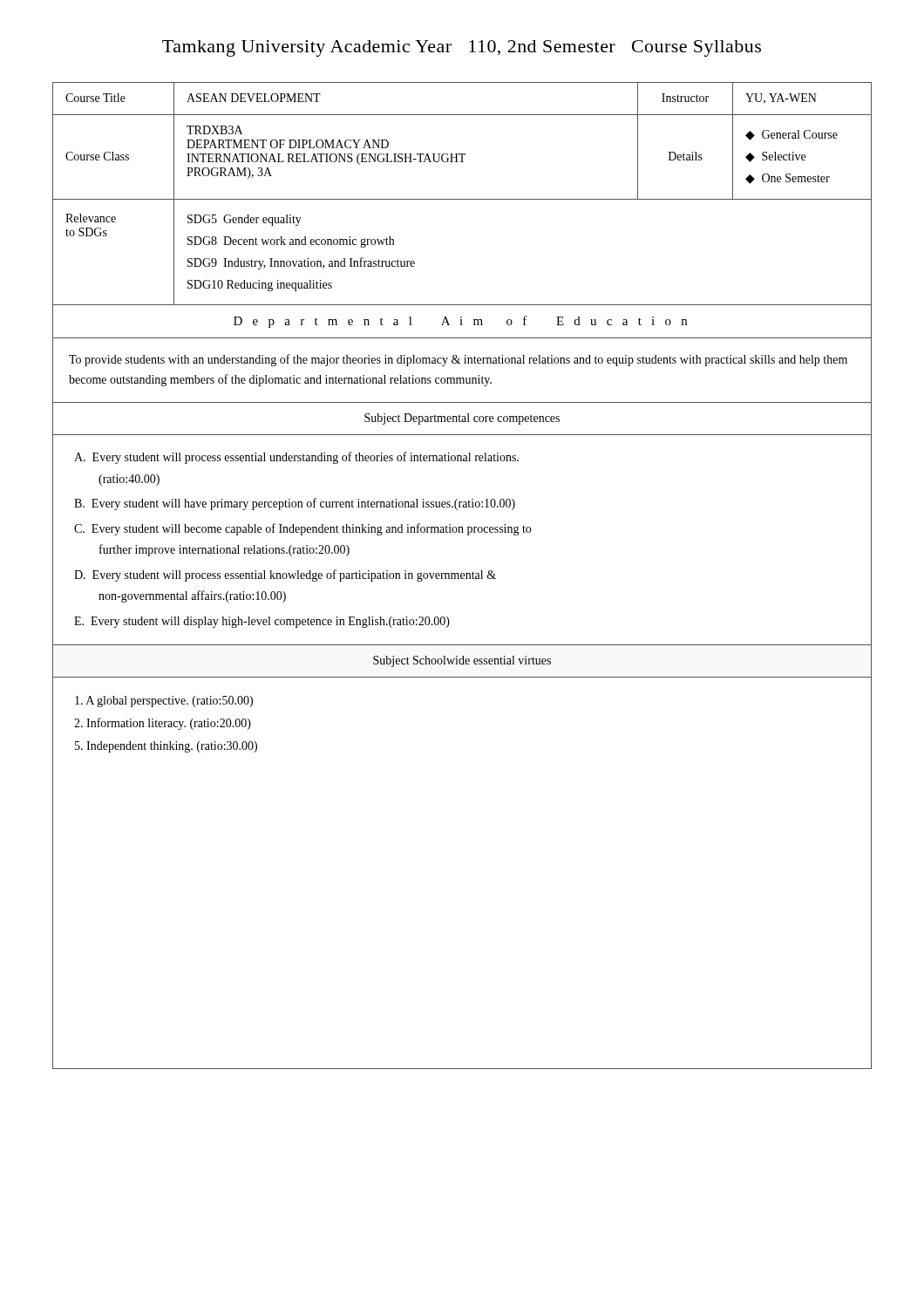Select the table that reads "Relevance to SDGs"
Viewport: 924px width, 1308px height.
tap(462, 576)
